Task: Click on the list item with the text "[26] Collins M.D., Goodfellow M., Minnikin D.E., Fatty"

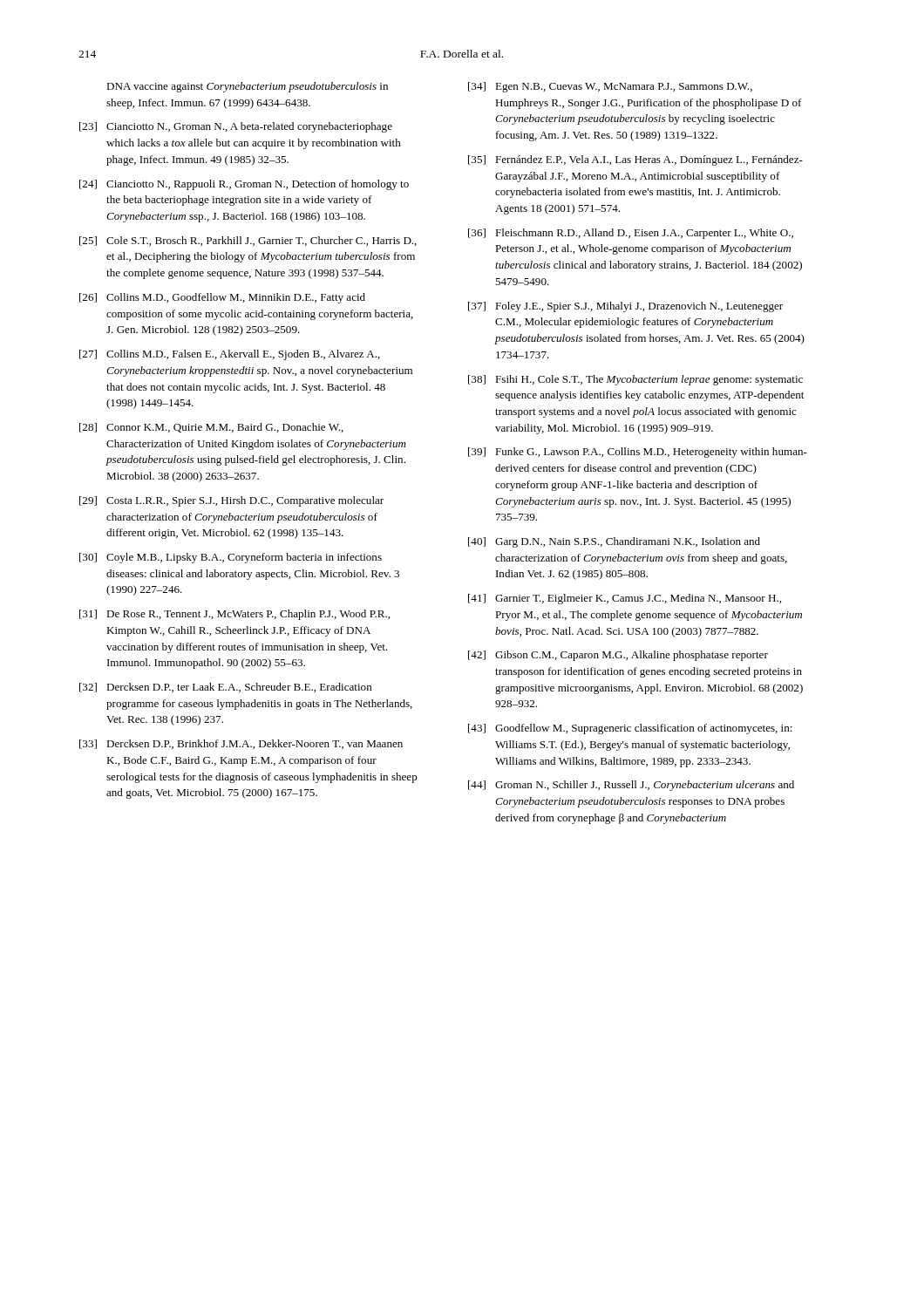Action: pos(248,314)
